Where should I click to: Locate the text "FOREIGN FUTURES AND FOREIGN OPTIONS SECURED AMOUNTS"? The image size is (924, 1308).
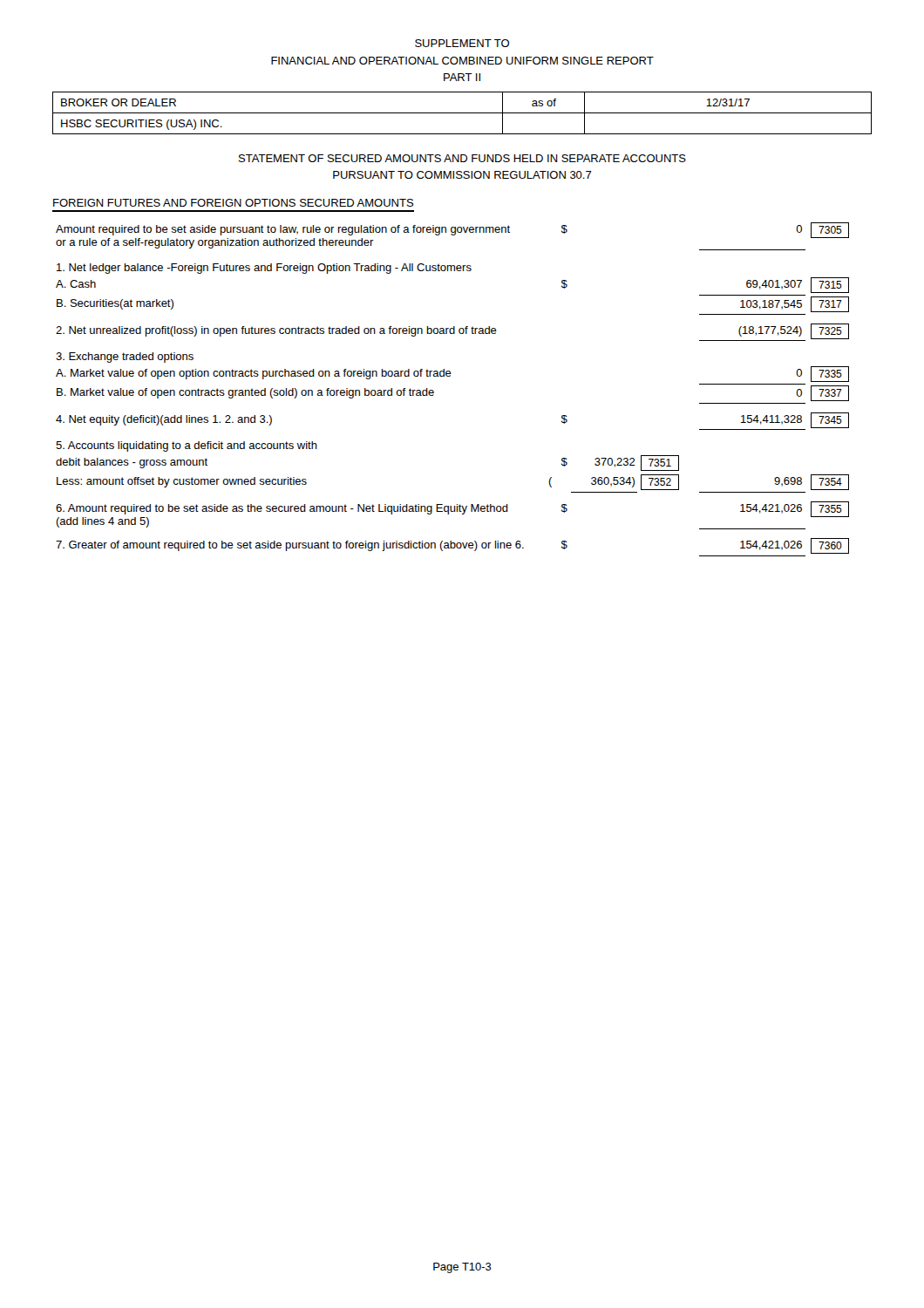point(233,204)
